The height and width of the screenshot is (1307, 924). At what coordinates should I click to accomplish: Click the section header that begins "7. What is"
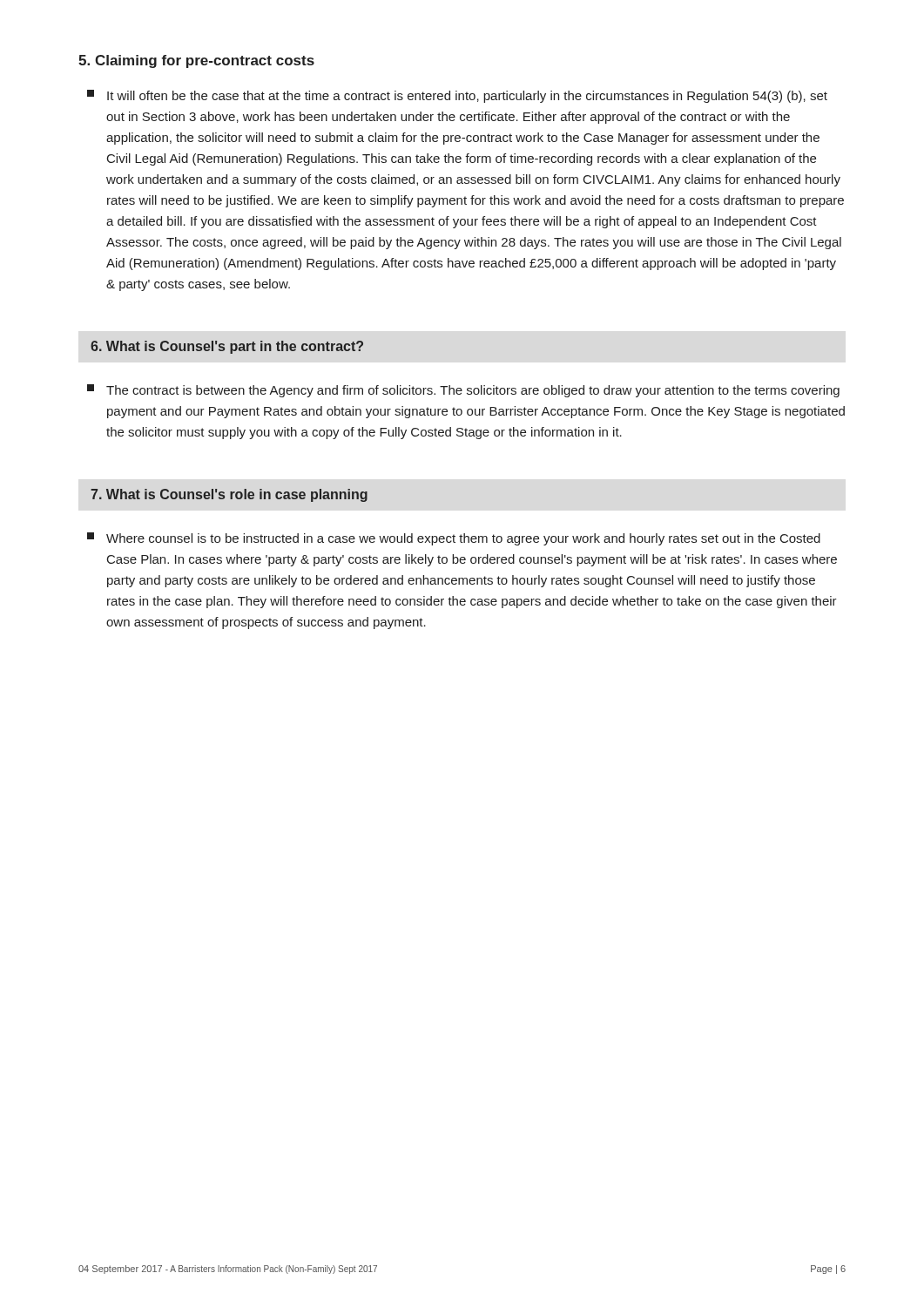pyautogui.click(x=229, y=495)
